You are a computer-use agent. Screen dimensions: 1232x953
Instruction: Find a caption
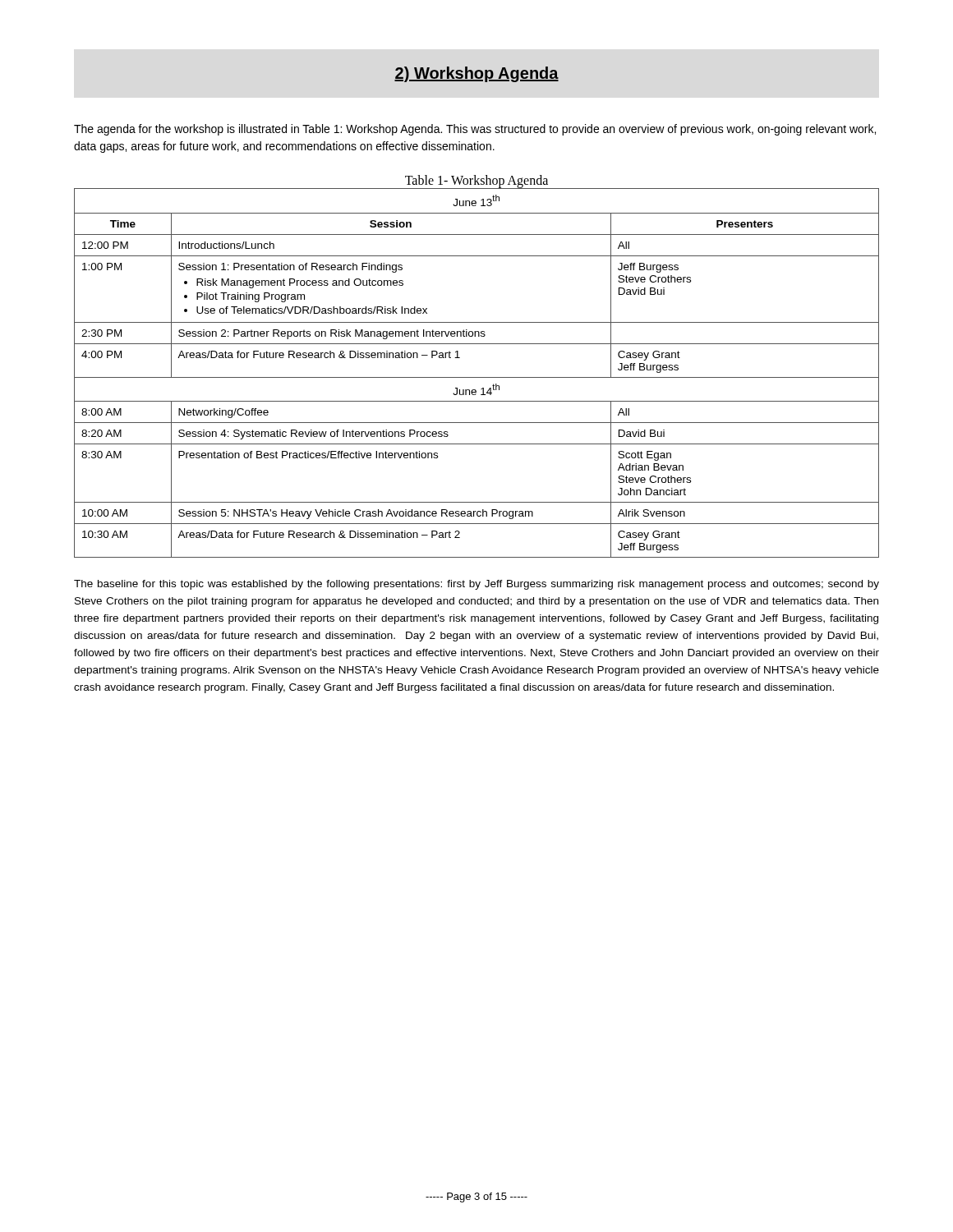click(476, 180)
